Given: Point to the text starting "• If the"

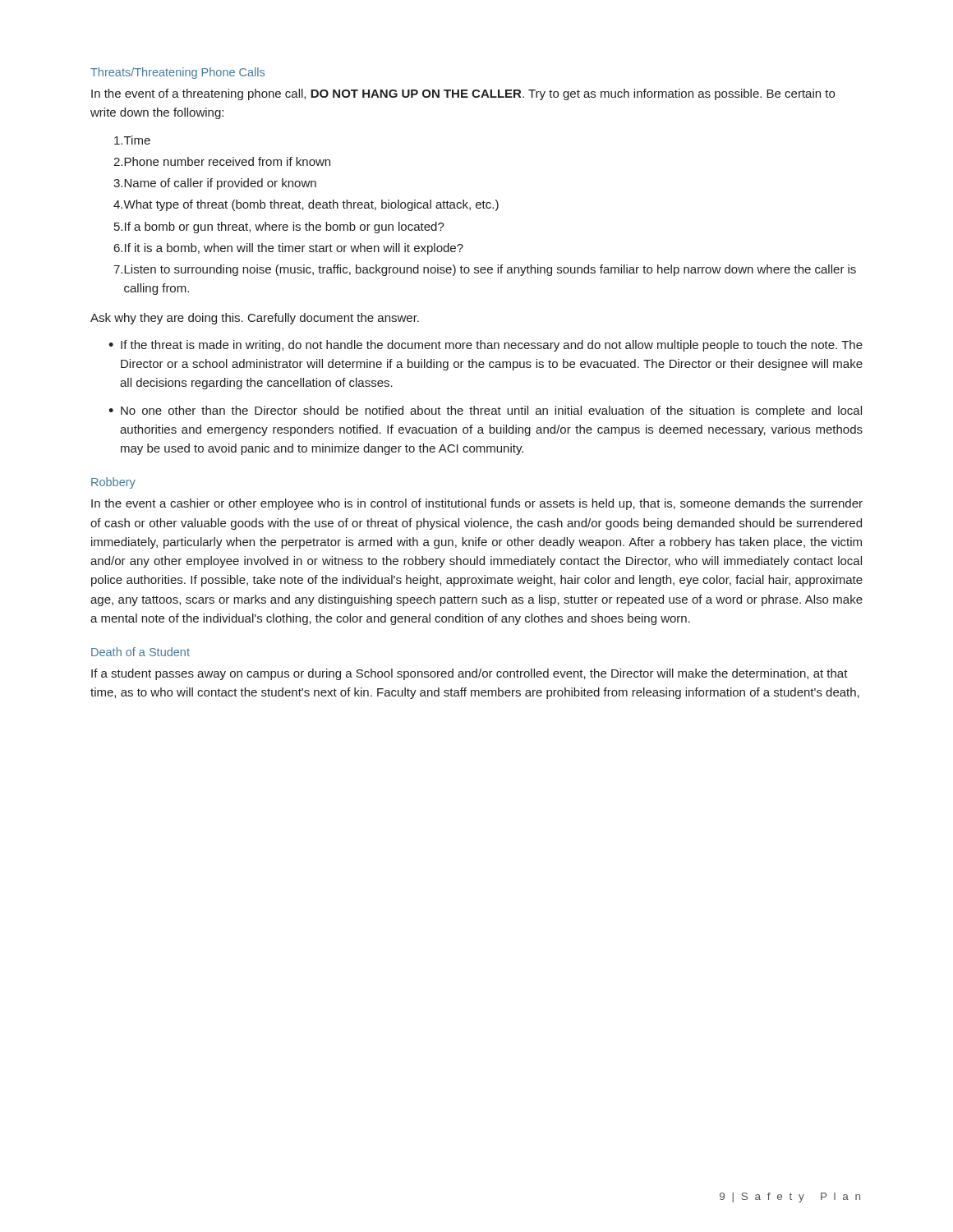Looking at the screenshot, I should [476, 364].
